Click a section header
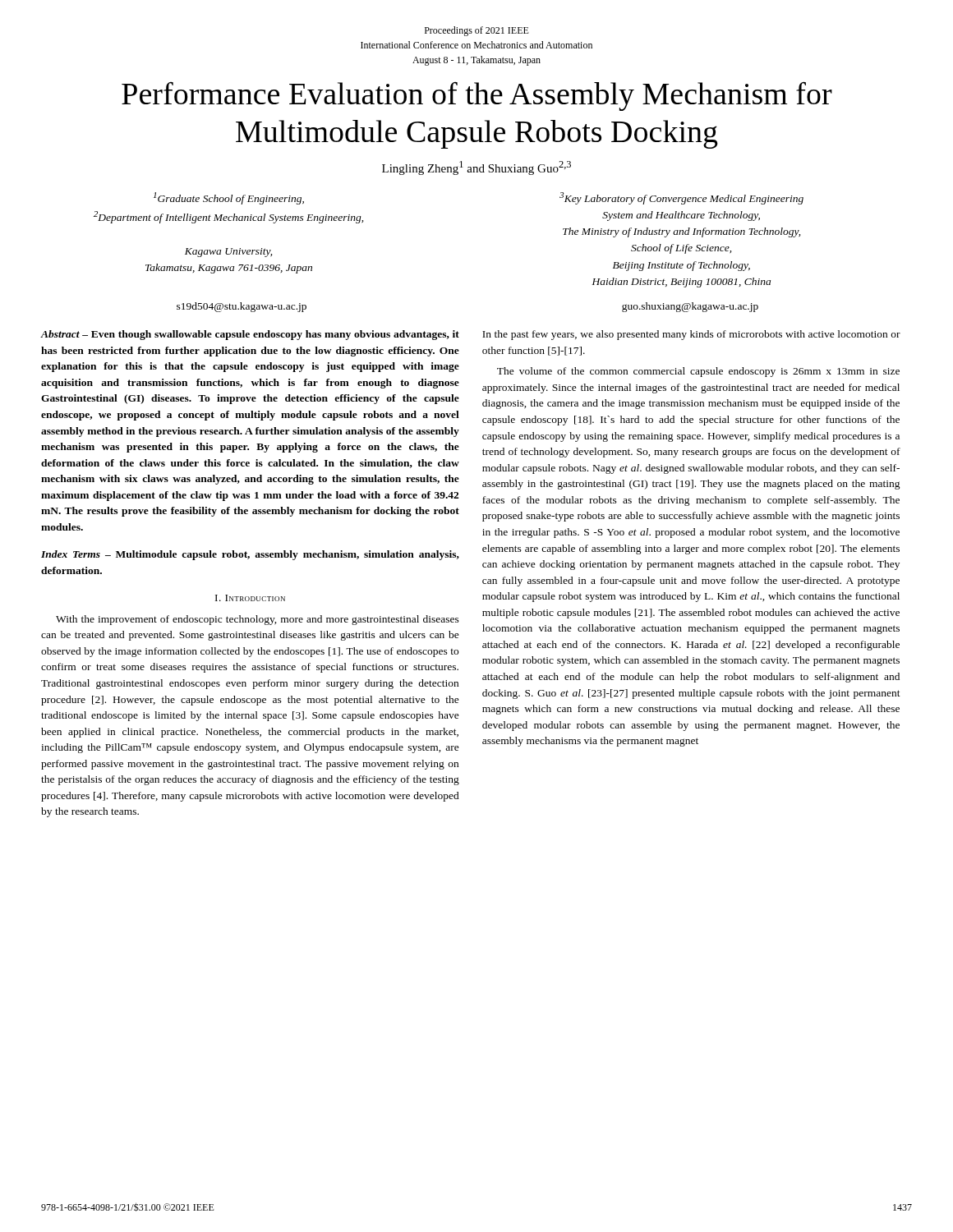 point(250,598)
